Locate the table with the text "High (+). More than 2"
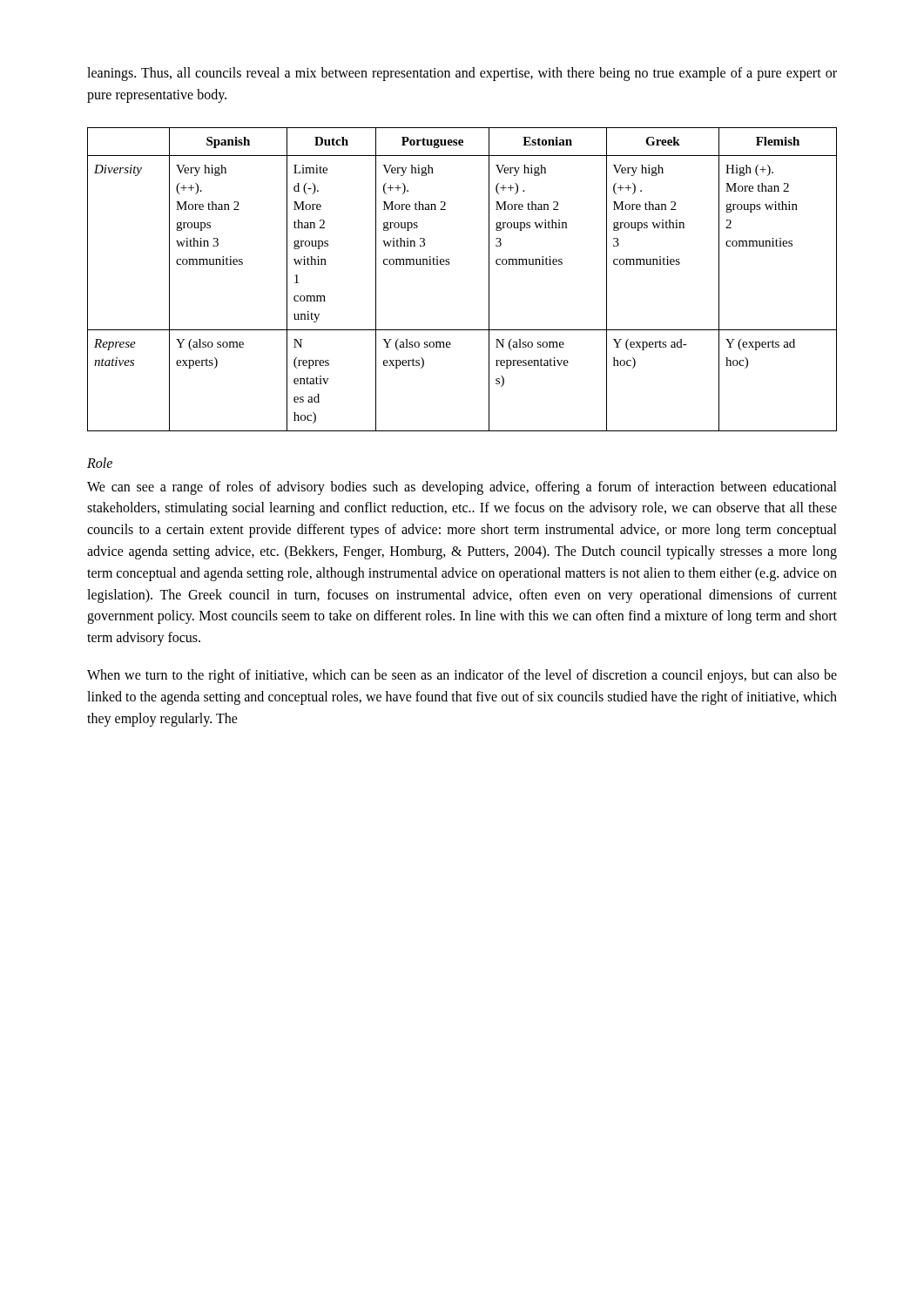The image size is (924, 1307). pos(462,279)
